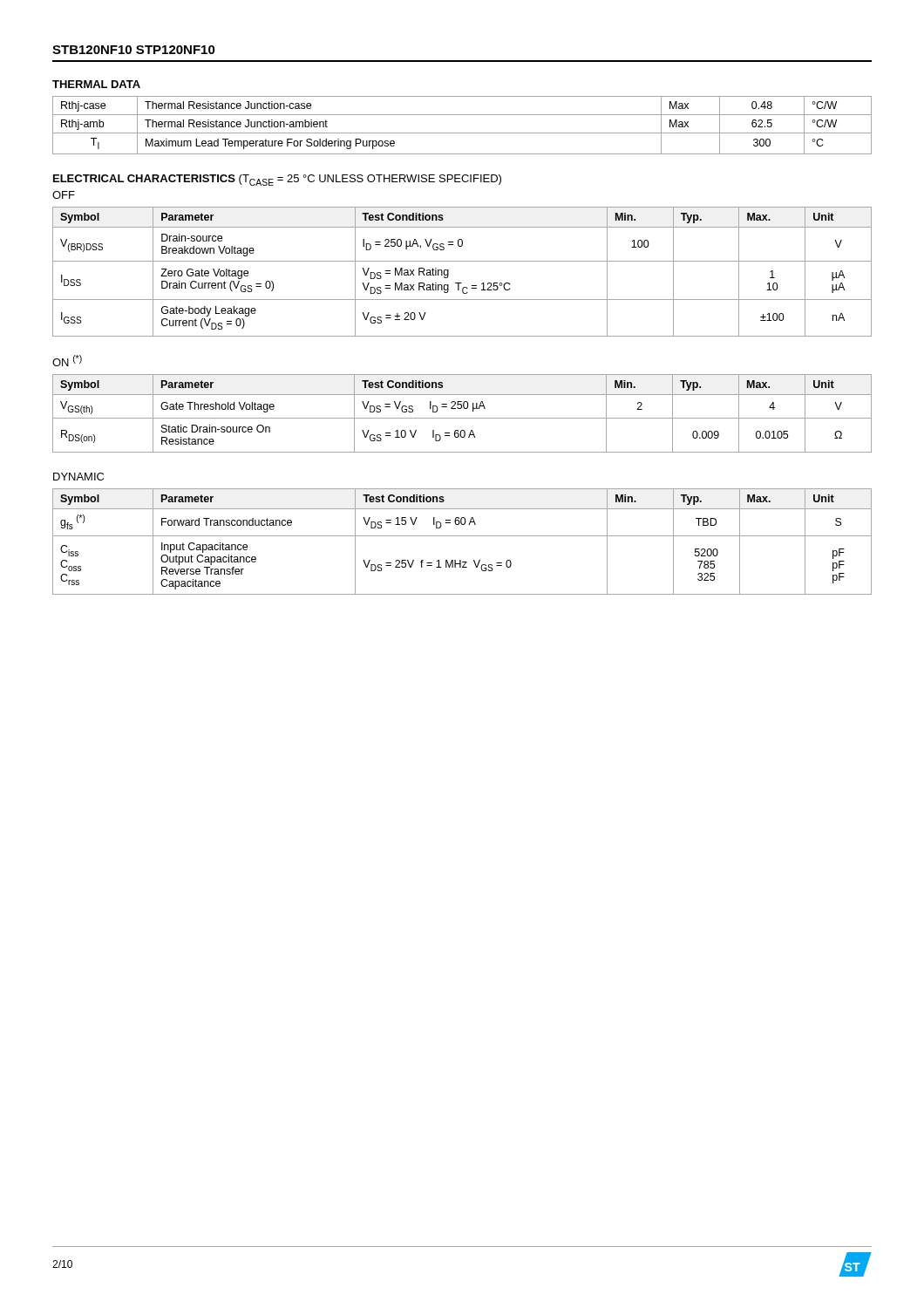Select the table that reads "pF pF pF"

(x=462, y=542)
